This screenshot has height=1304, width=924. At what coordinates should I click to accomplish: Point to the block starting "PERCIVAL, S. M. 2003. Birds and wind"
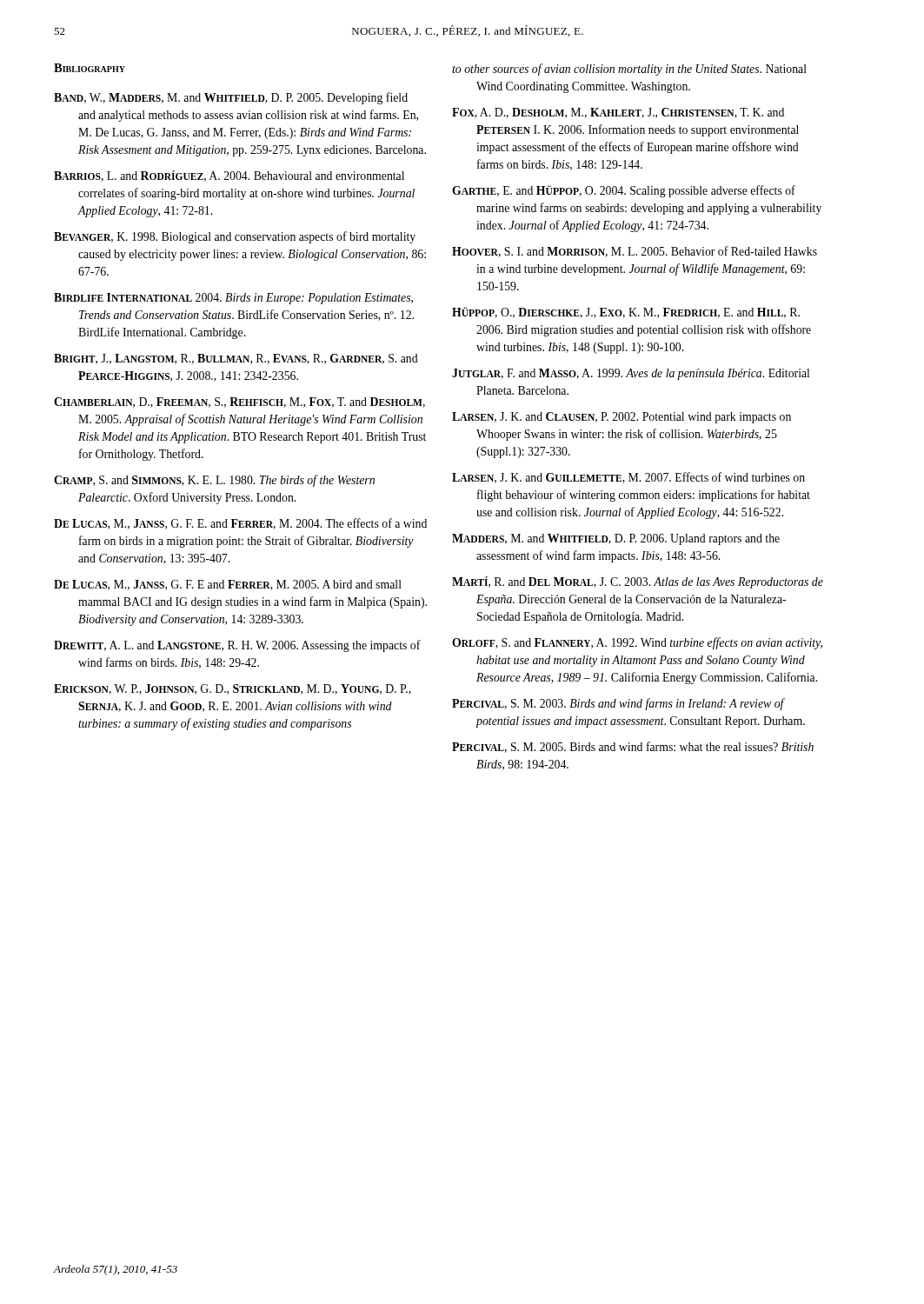tap(629, 712)
